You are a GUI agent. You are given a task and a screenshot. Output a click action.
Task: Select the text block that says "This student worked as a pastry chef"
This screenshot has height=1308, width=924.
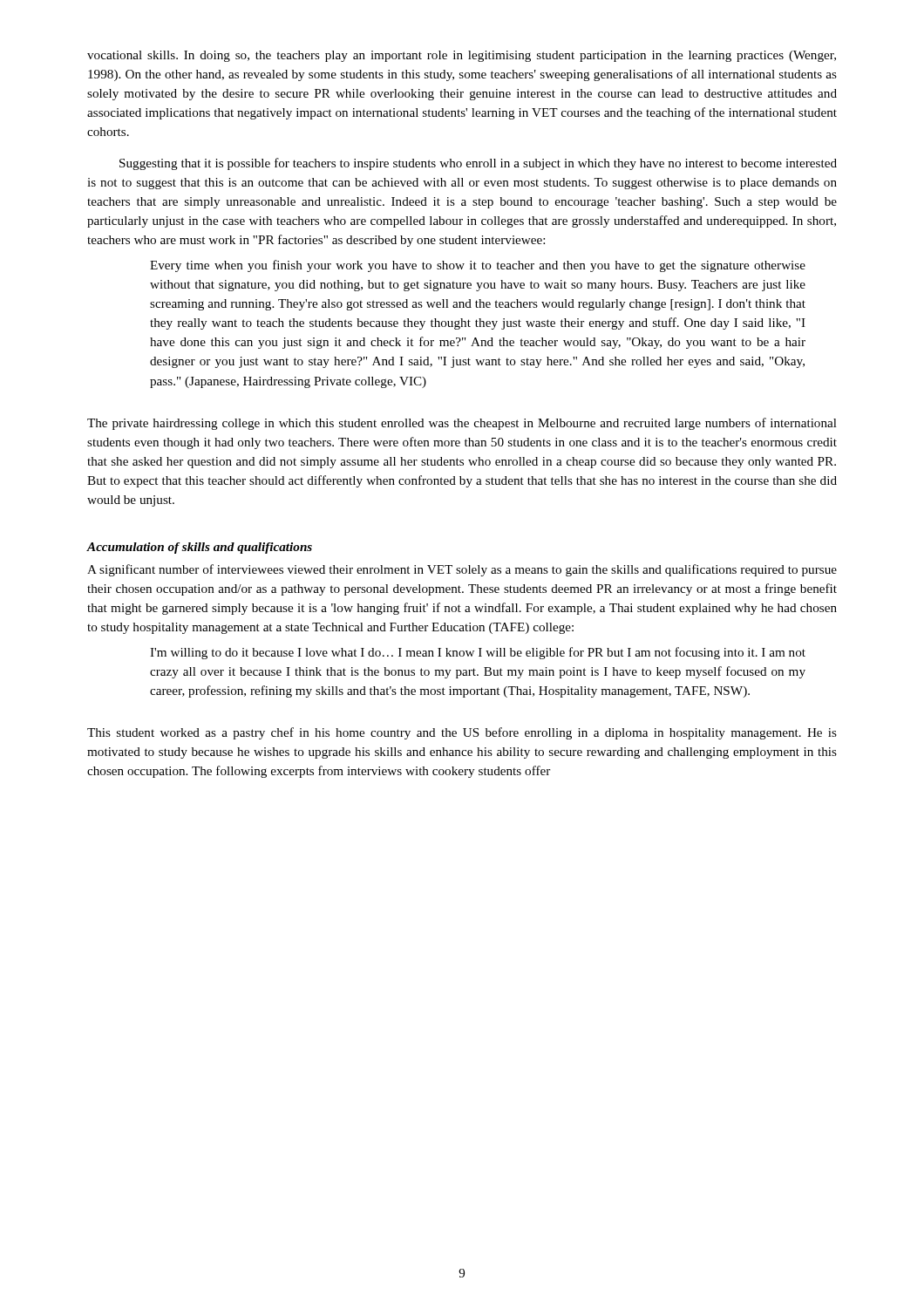462,752
